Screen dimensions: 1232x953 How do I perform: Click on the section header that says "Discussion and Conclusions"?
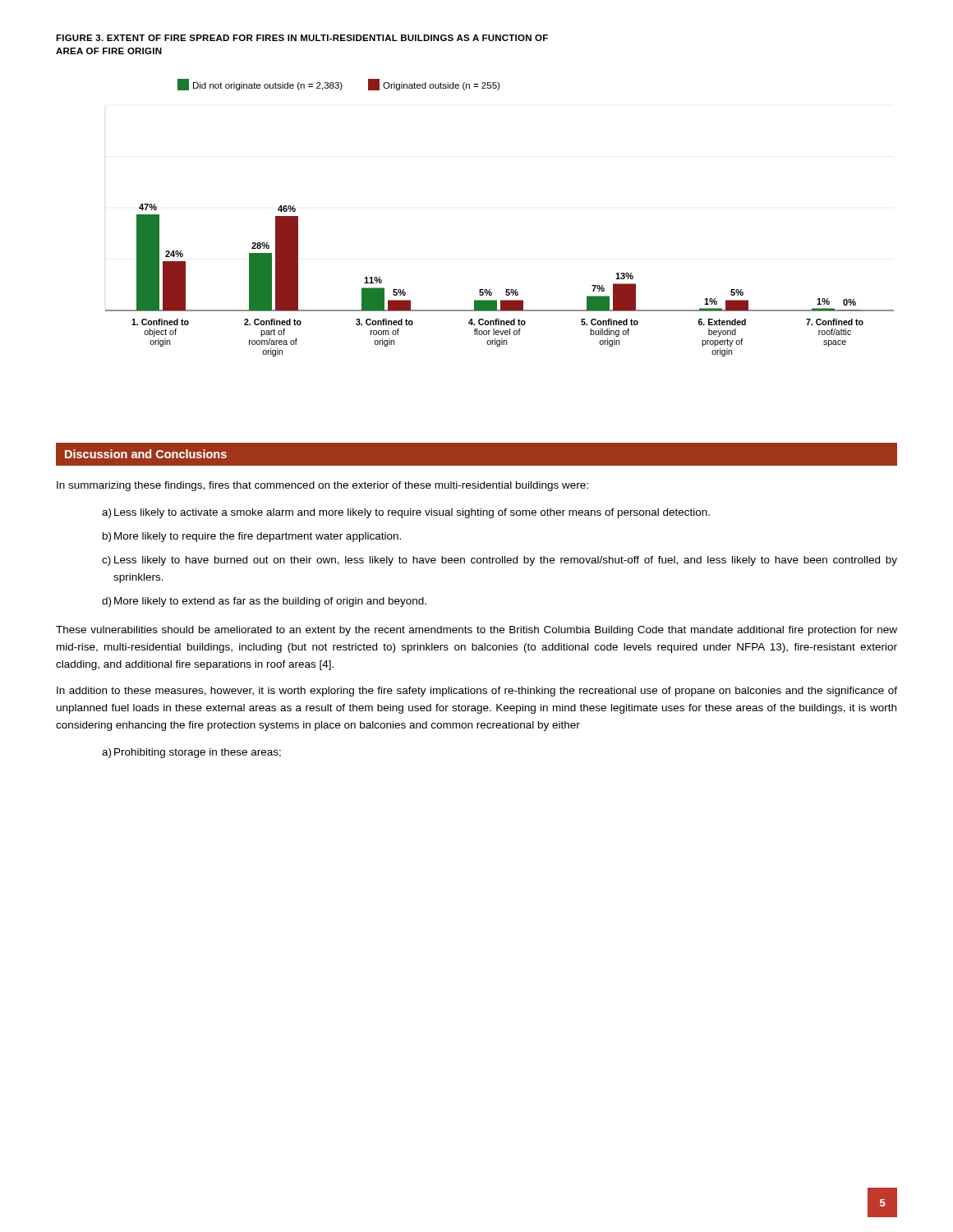[145, 454]
